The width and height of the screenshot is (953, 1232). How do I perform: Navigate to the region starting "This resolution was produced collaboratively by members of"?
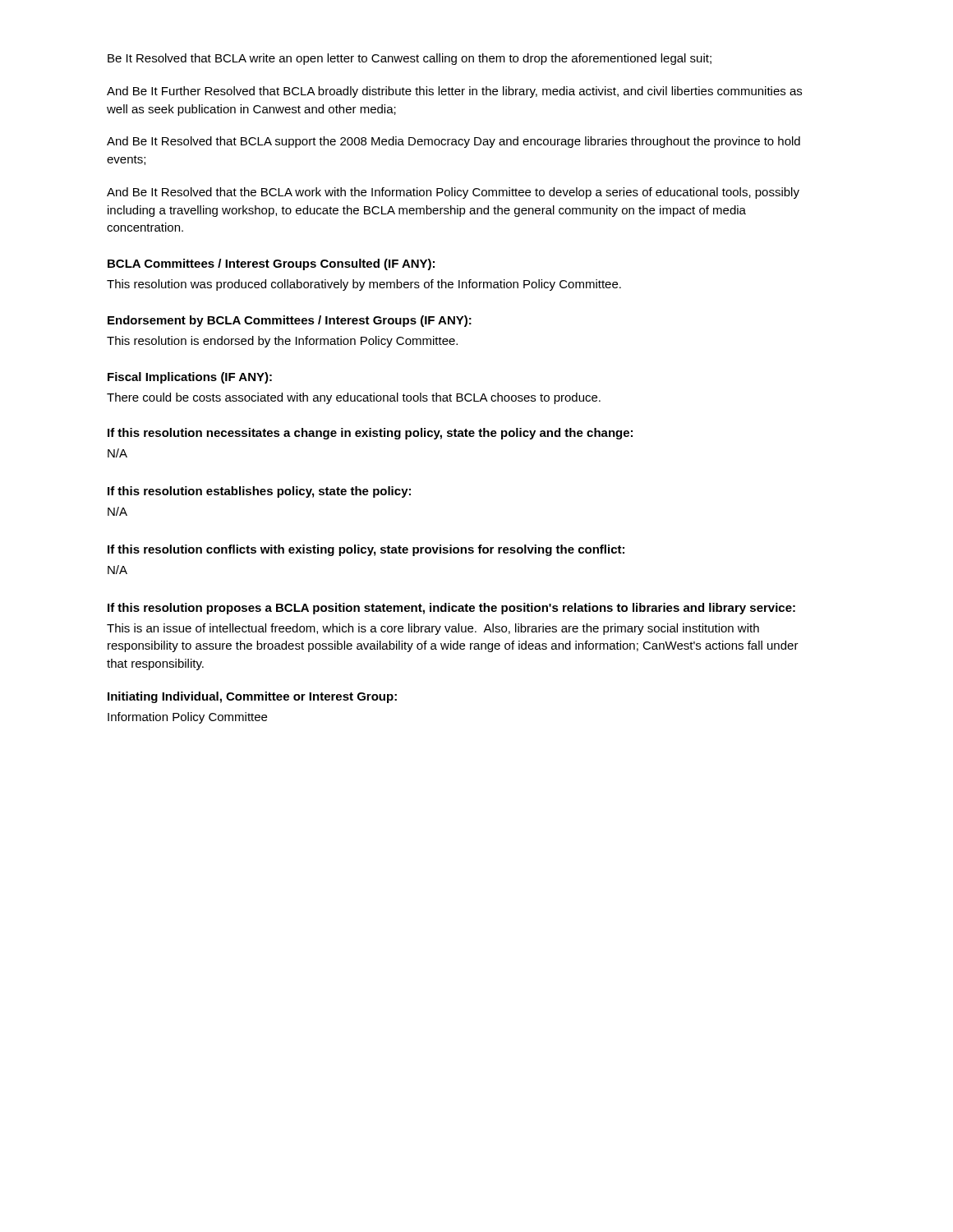(364, 284)
